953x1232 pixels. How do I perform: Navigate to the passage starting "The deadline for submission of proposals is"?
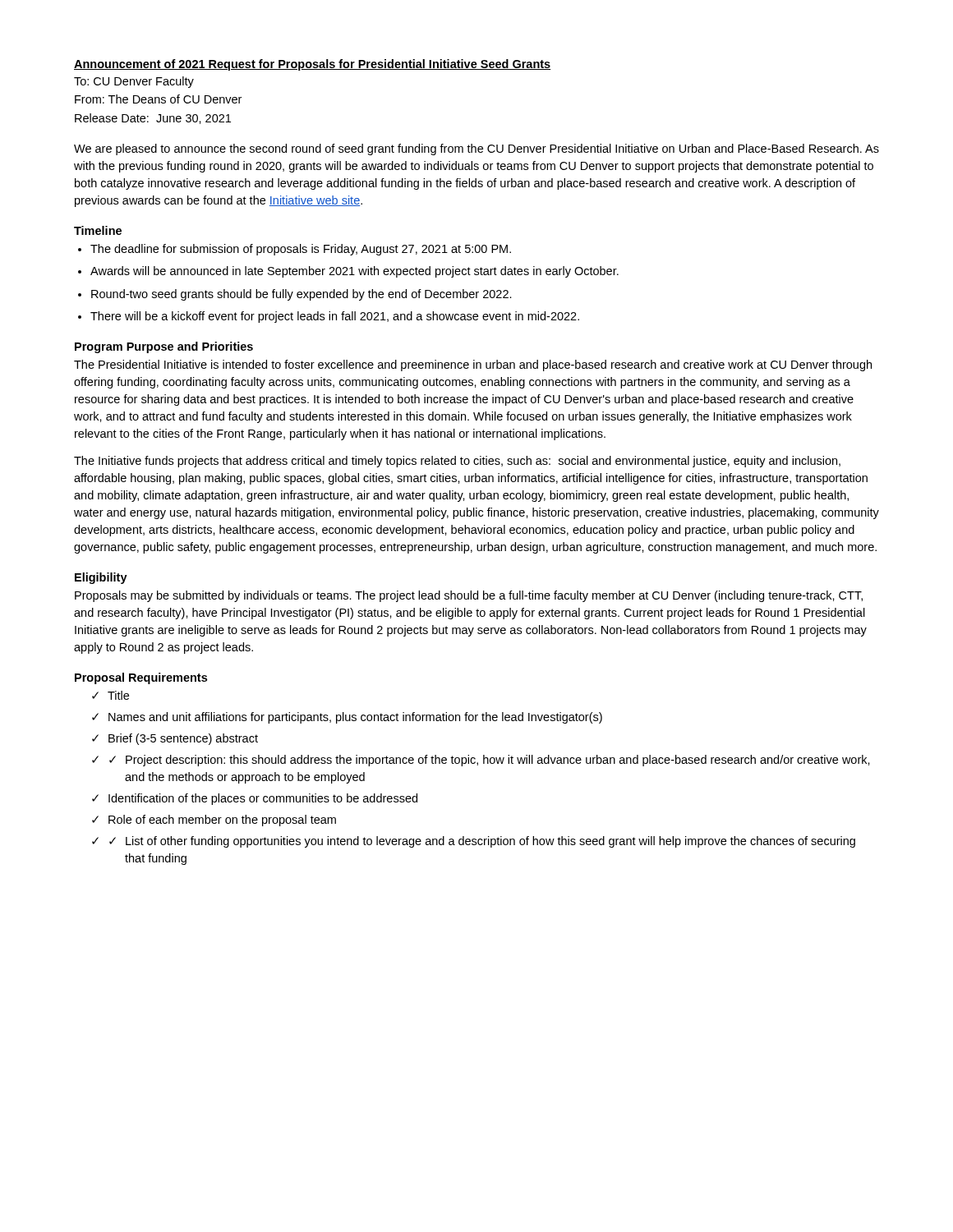tap(301, 249)
